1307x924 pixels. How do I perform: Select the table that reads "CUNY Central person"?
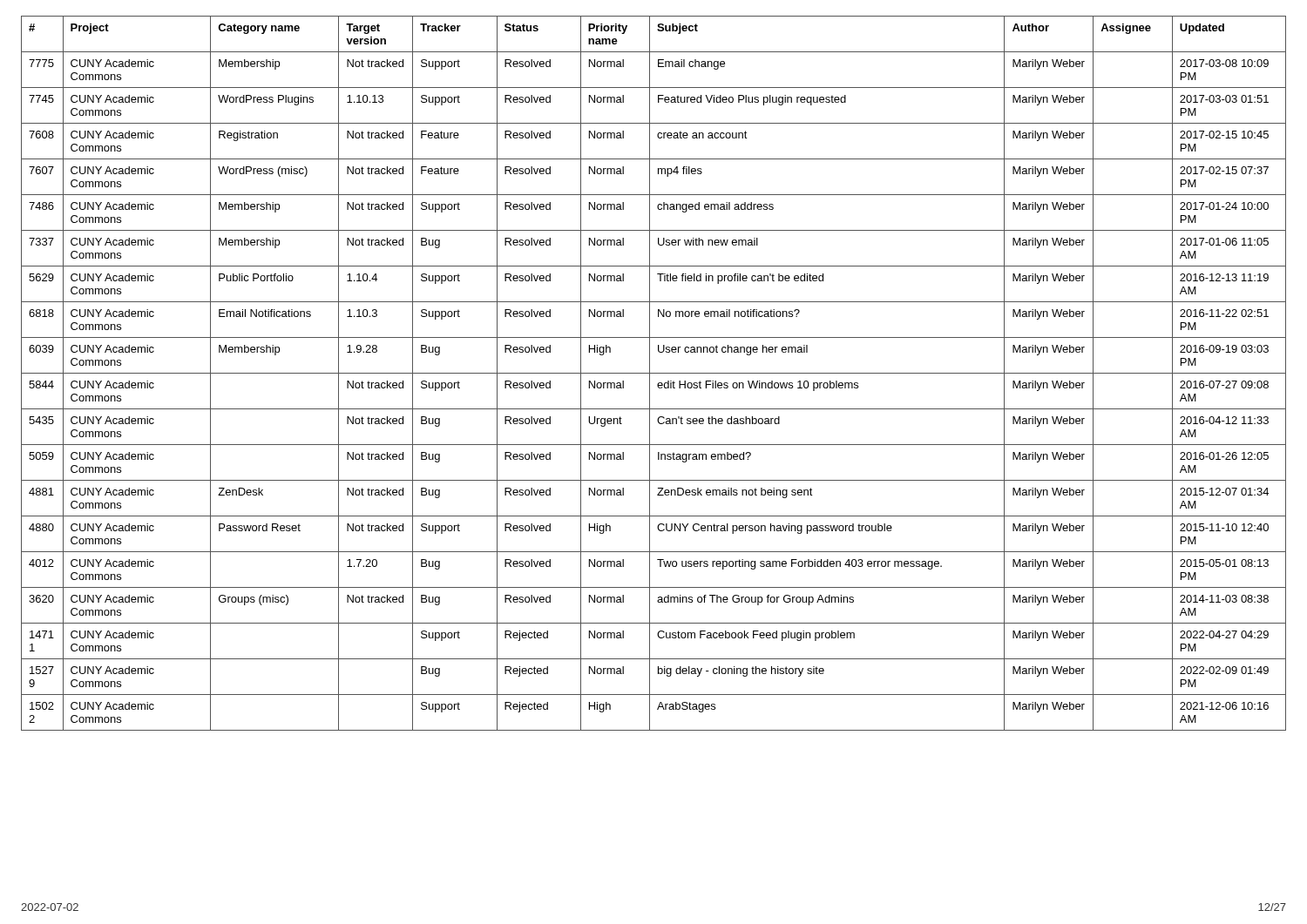point(654,373)
